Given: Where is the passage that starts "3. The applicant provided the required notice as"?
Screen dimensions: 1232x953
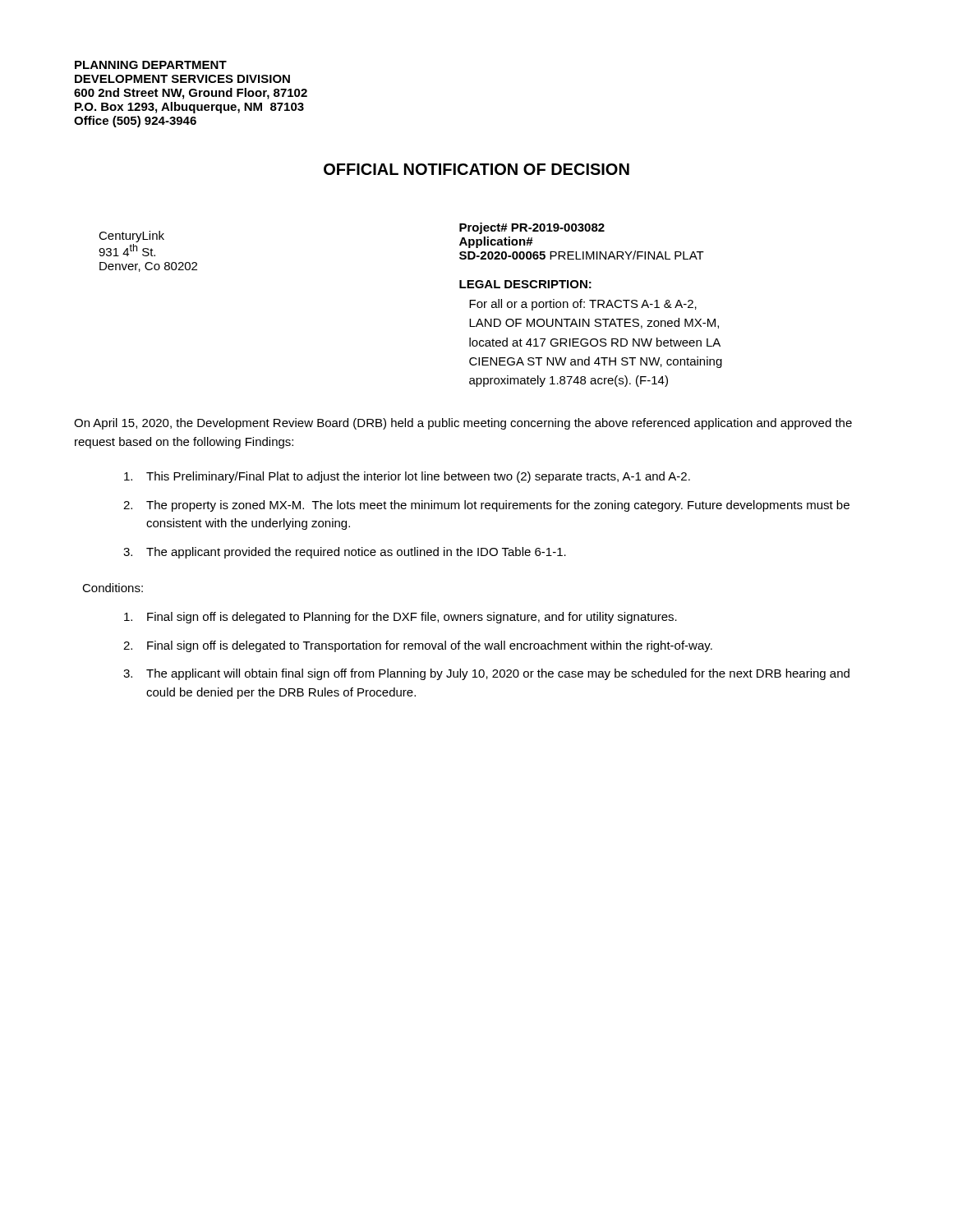Looking at the screenshot, I should coord(345,552).
